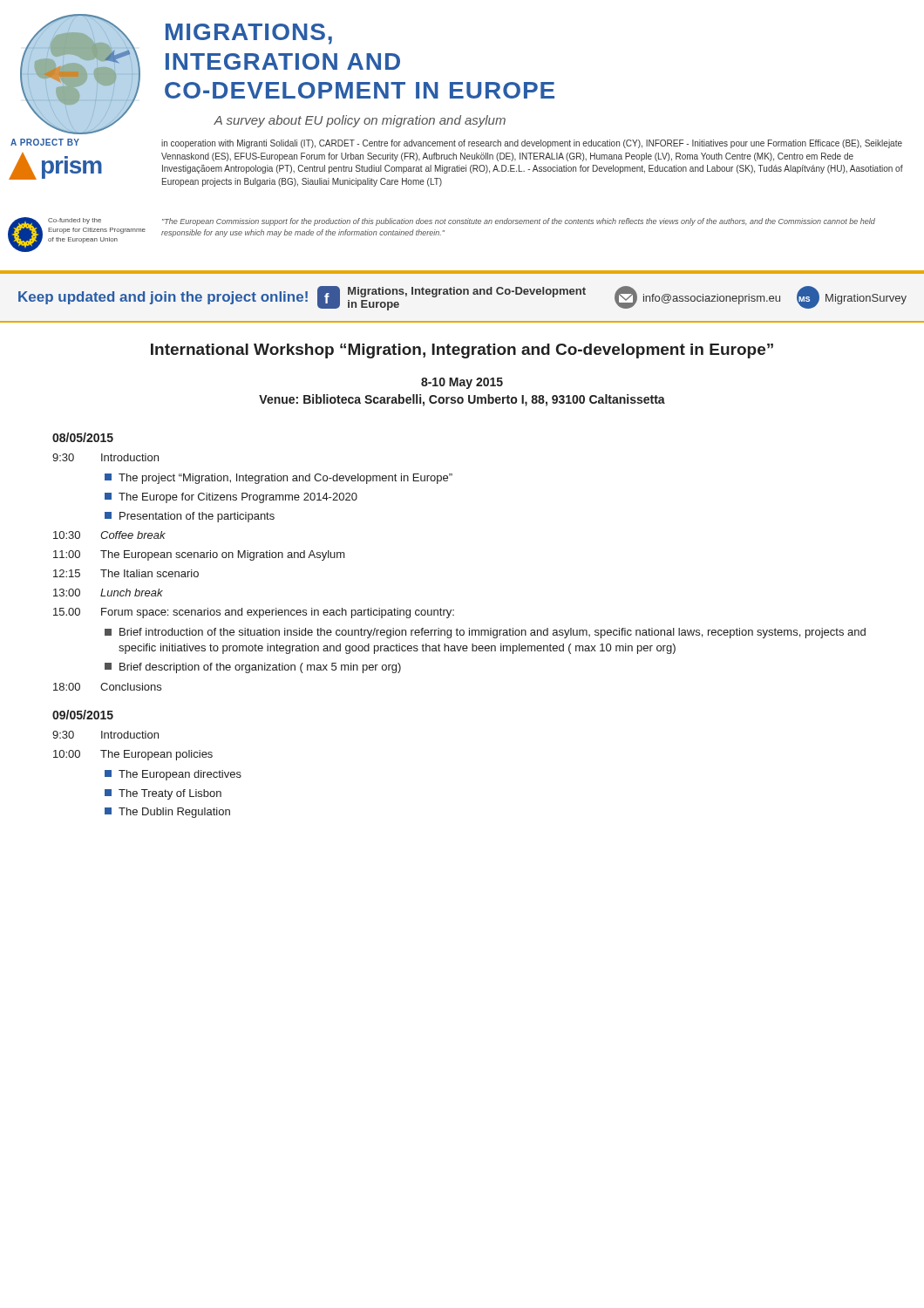This screenshot has width=924, height=1308.
Task: Locate the region starting "Presentation of the"
Action: (x=190, y=516)
